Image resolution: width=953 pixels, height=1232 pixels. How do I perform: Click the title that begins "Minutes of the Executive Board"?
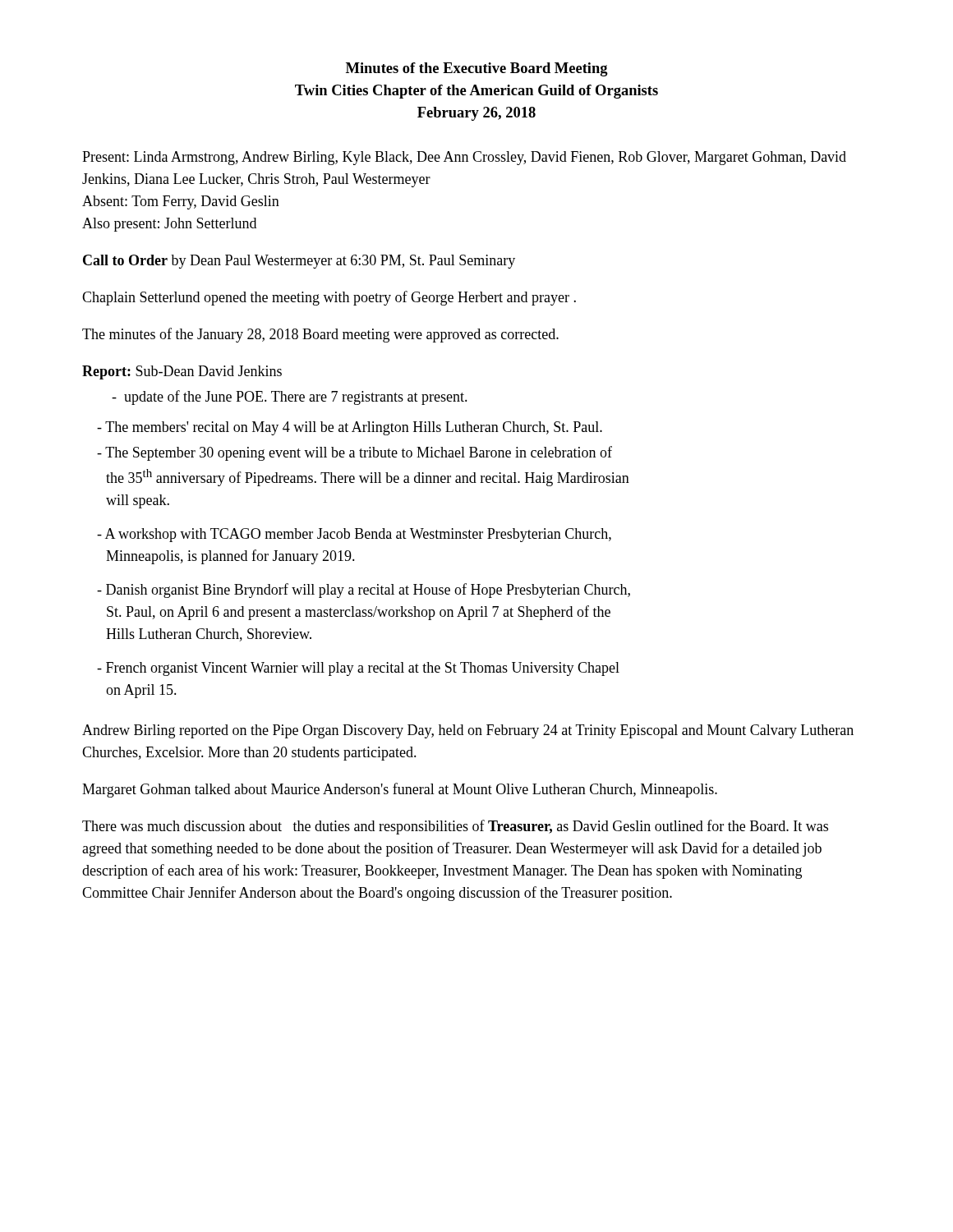[x=476, y=91]
